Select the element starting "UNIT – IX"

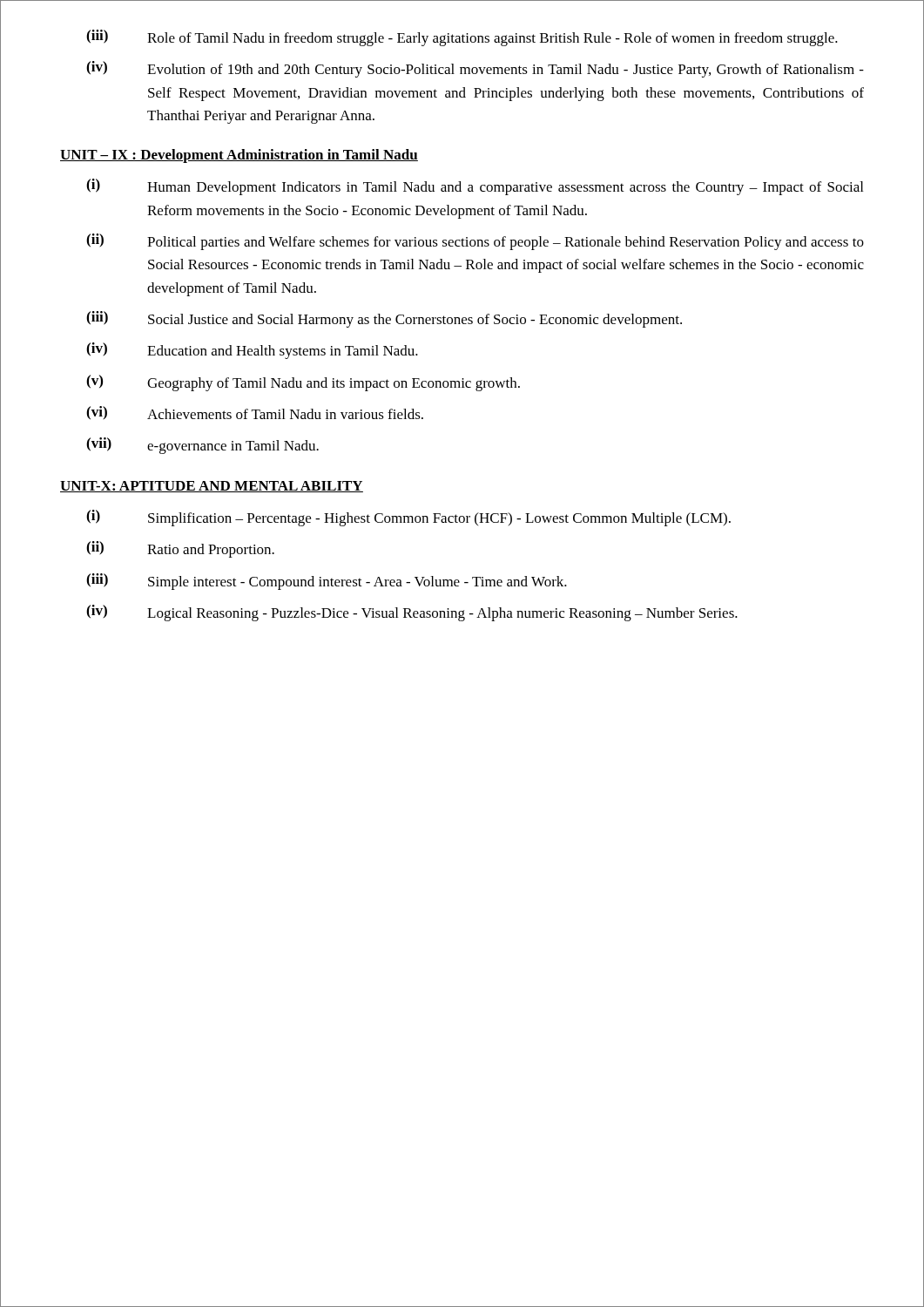tap(239, 155)
